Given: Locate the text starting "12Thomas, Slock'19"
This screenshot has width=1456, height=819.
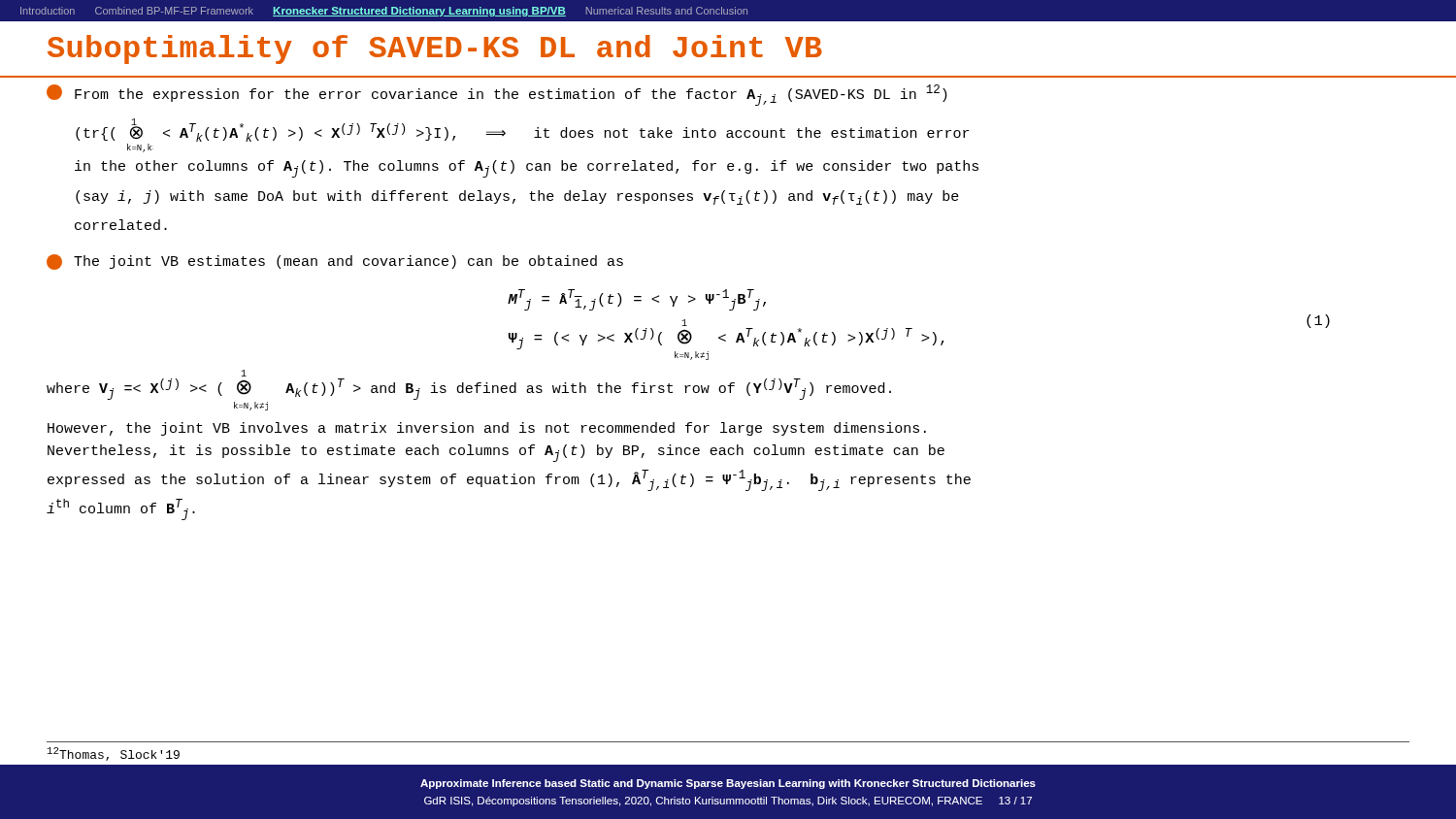Looking at the screenshot, I should point(113,754).
